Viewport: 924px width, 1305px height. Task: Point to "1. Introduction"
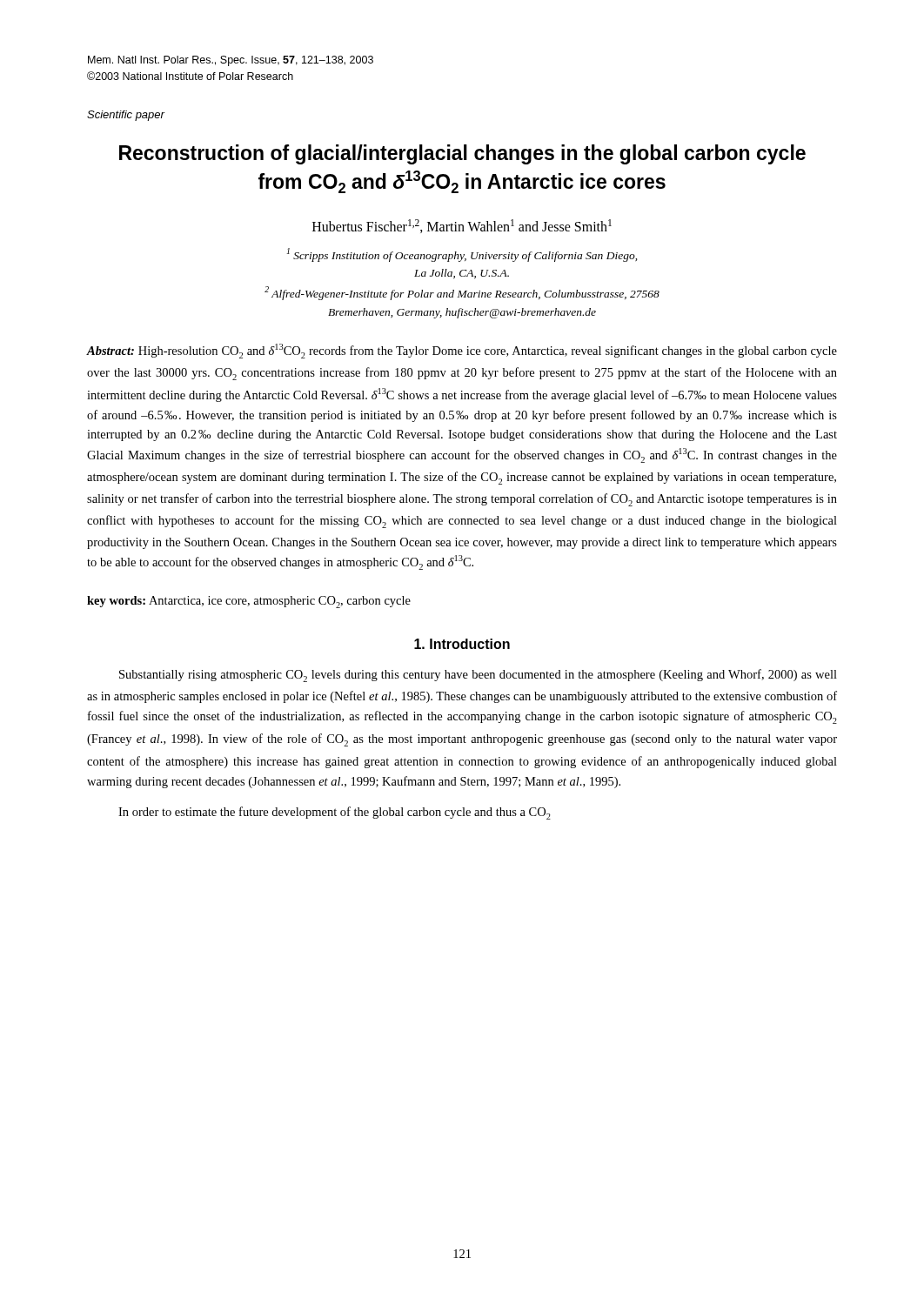tap(462, 644)
